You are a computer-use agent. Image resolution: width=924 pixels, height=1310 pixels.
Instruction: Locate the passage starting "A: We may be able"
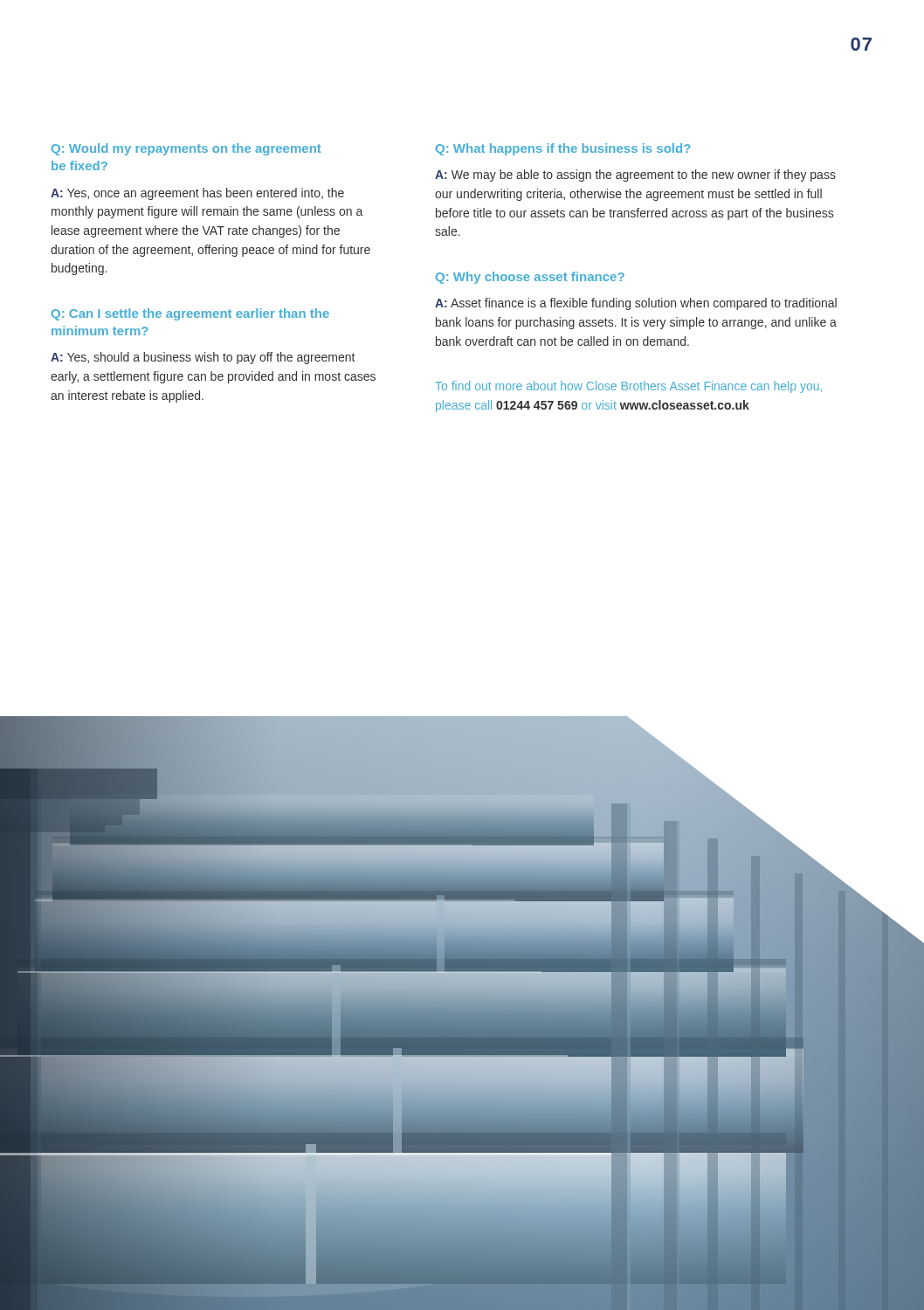coord(635,203)
